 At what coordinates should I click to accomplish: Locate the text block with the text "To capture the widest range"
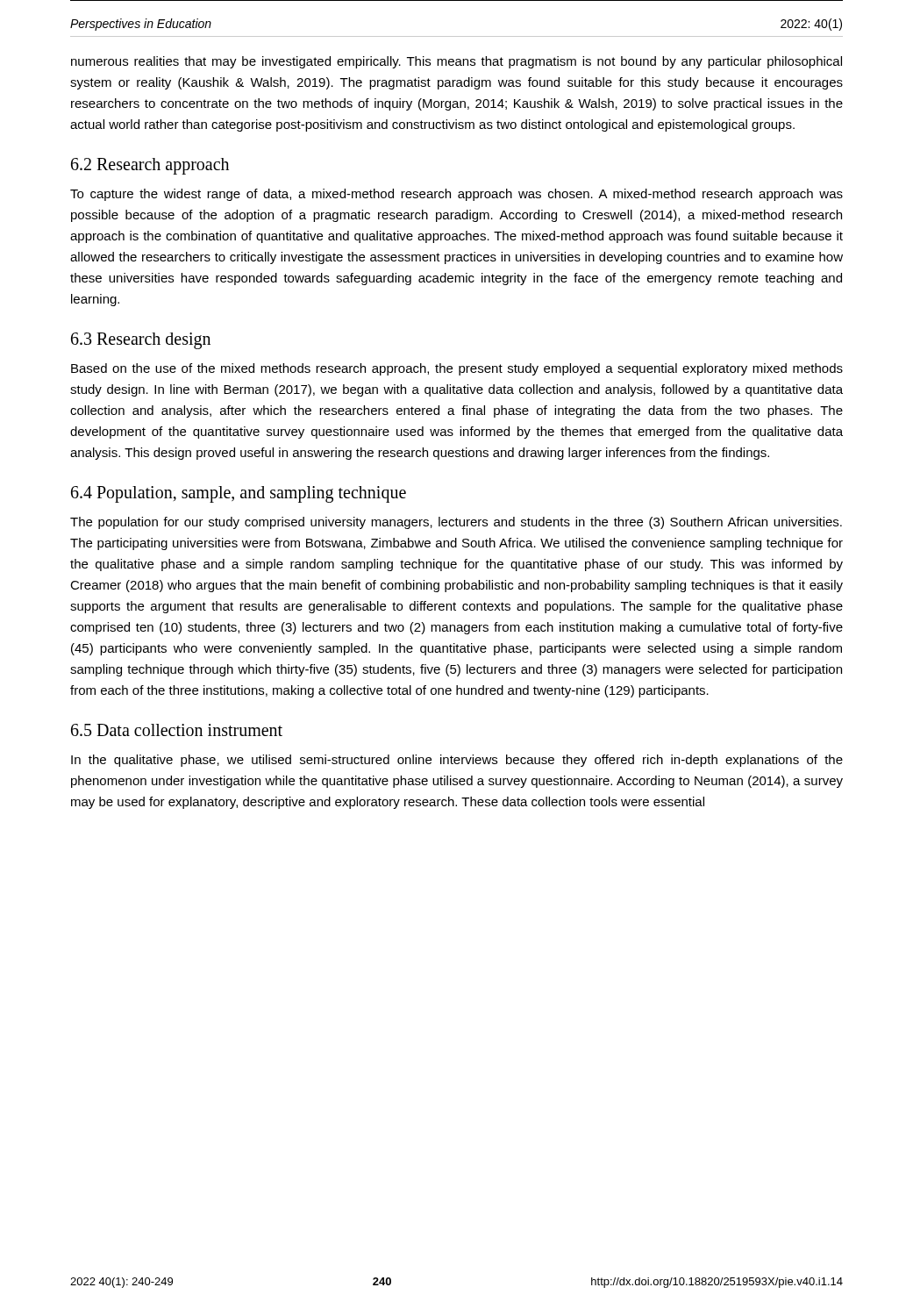click(x=456, y=246)
